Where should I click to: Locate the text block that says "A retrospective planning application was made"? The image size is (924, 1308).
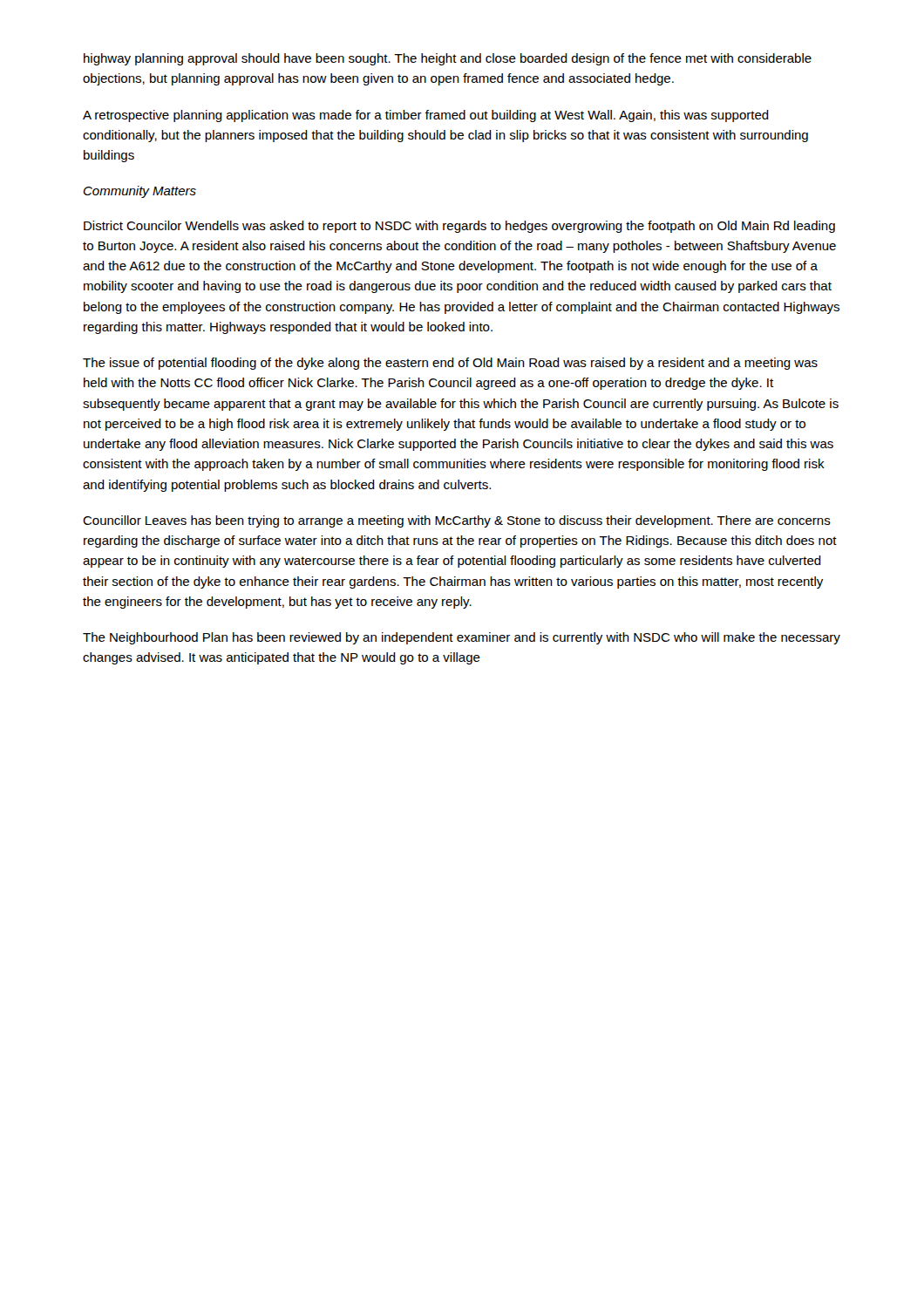(446, 135)
